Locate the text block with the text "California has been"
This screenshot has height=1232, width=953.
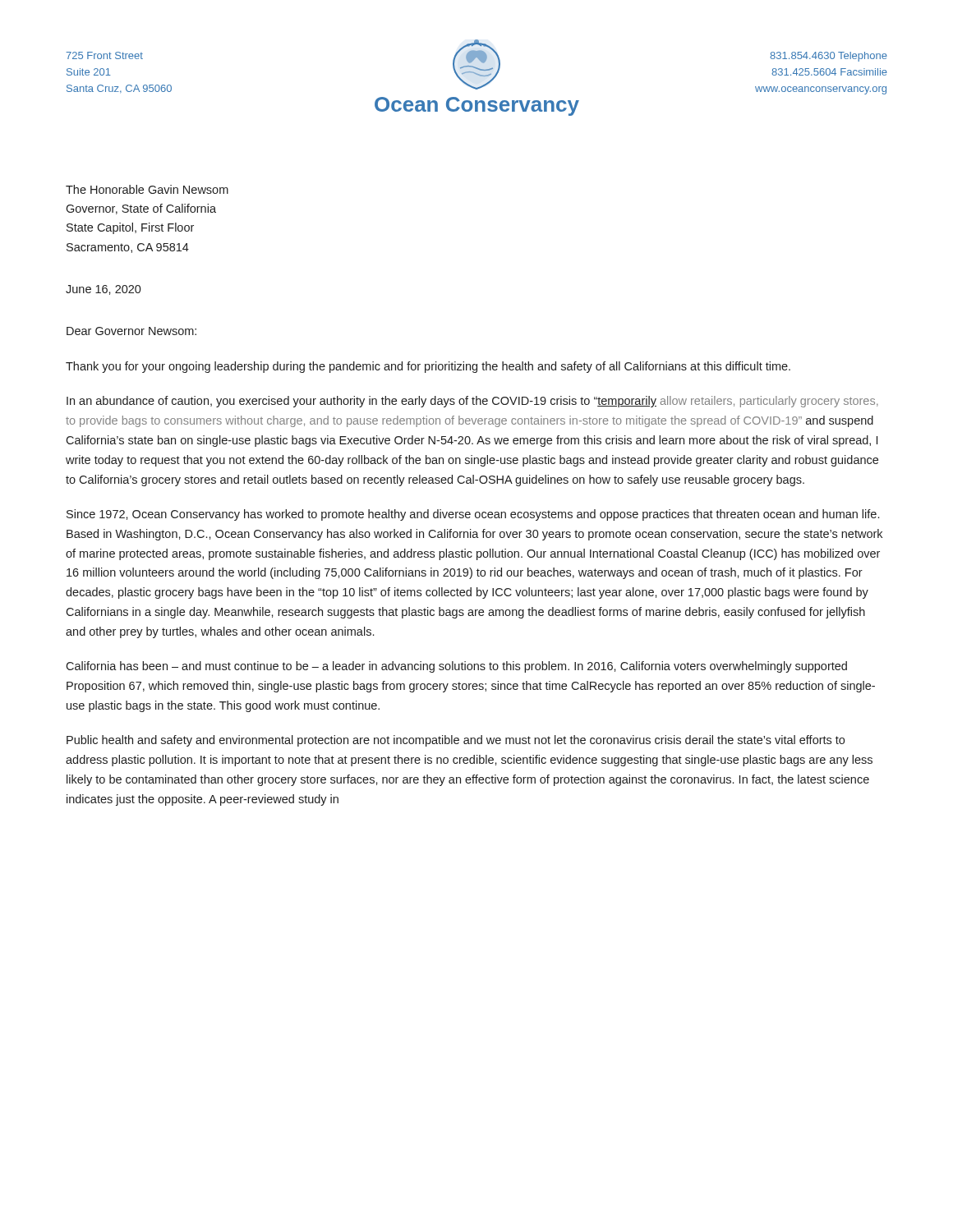point(471,686)
